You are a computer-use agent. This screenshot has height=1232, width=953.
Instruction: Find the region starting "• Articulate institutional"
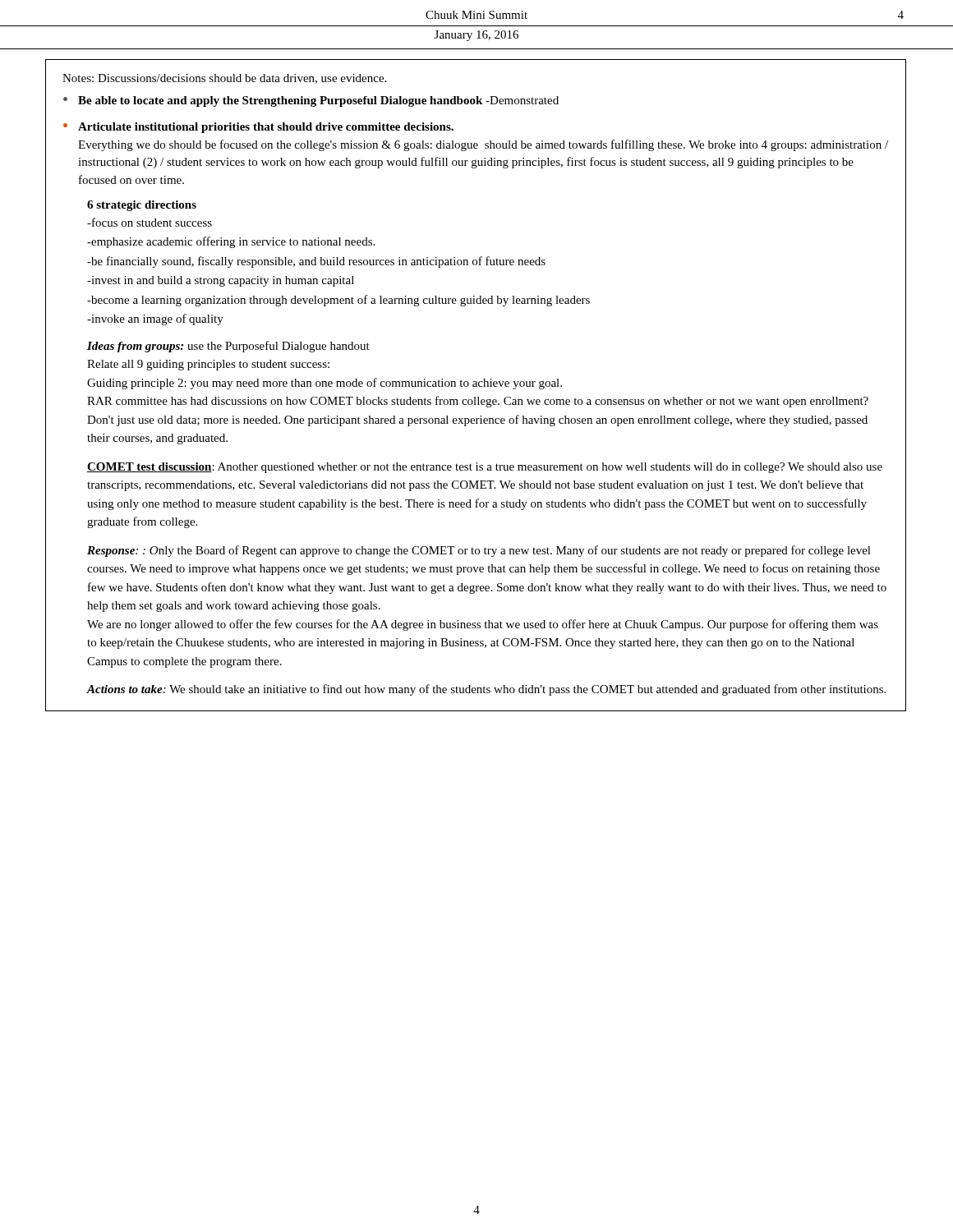(476, 154)
